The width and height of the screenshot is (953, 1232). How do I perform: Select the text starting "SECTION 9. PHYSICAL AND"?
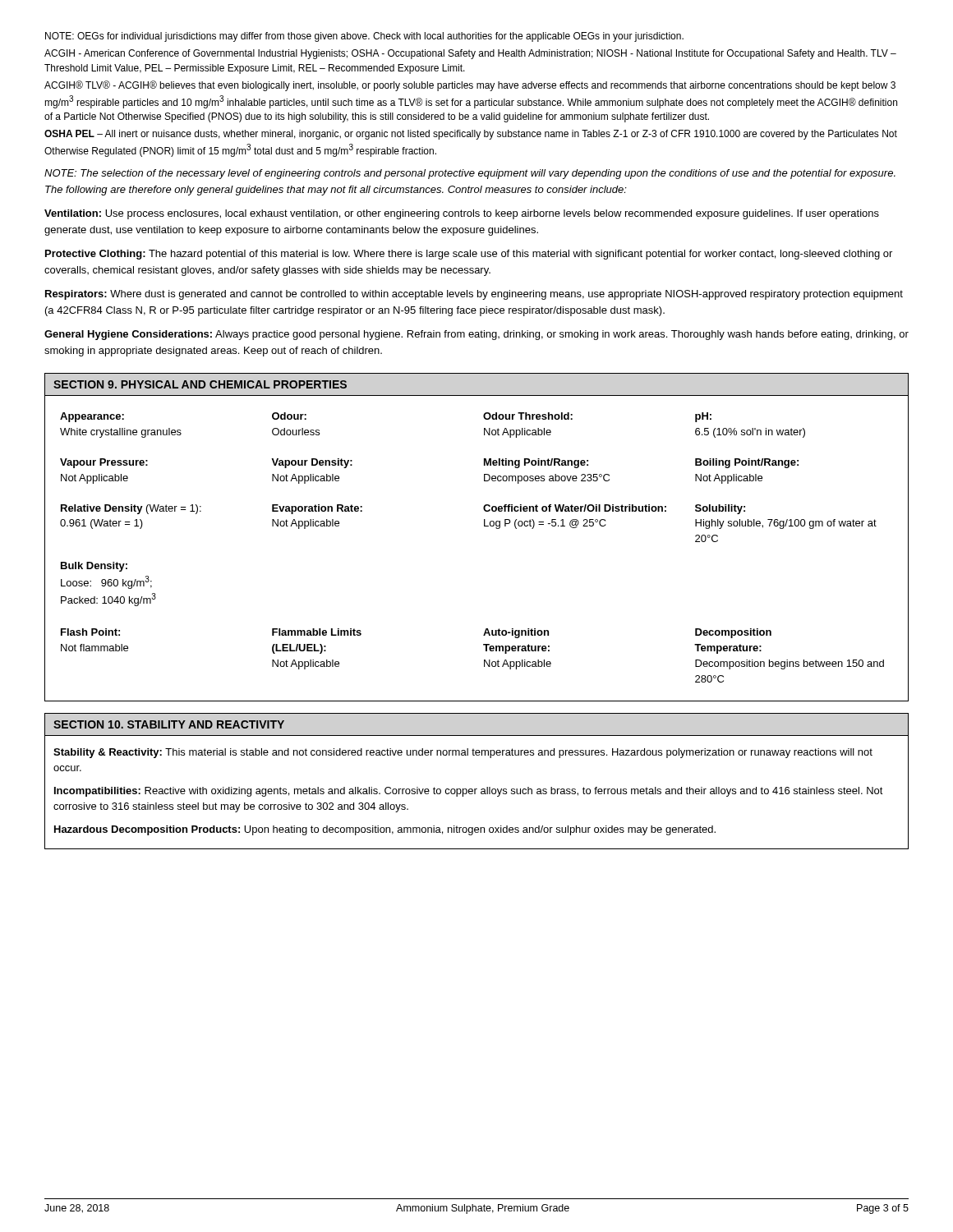tap(200, 385)
